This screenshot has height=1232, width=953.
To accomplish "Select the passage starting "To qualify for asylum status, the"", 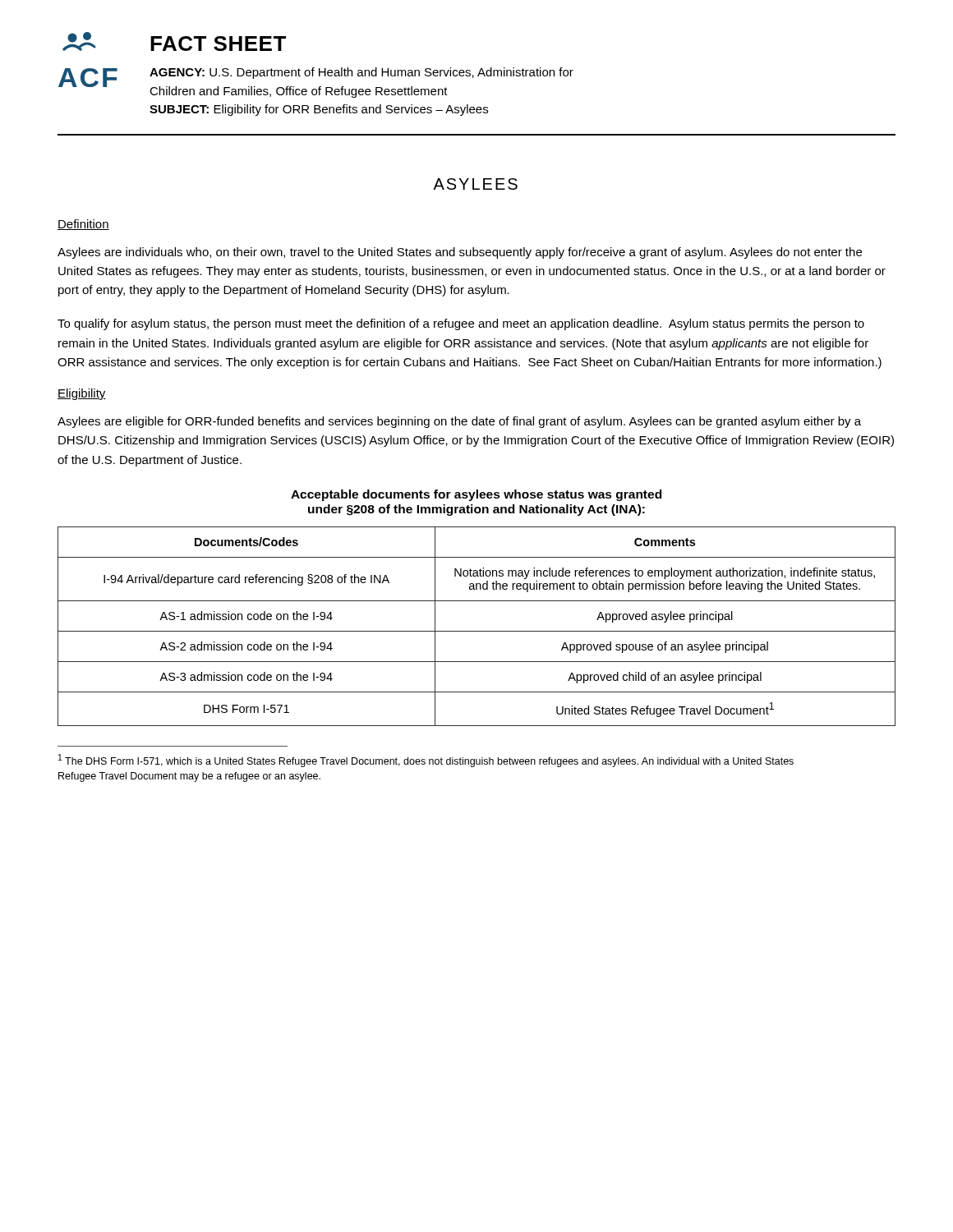I will (x=476, y=343).
